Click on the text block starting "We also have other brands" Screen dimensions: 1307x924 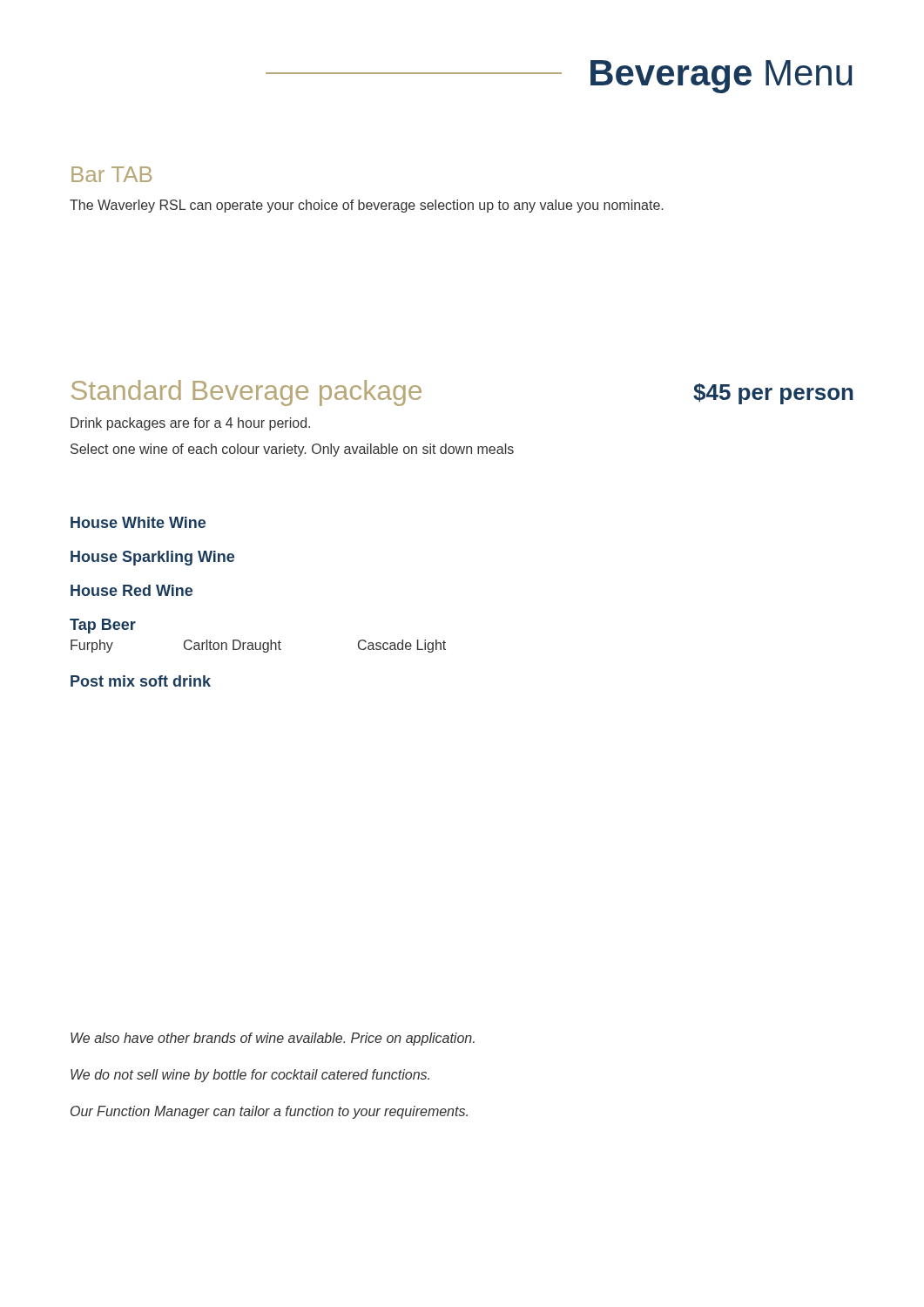tap(273, 1038)
